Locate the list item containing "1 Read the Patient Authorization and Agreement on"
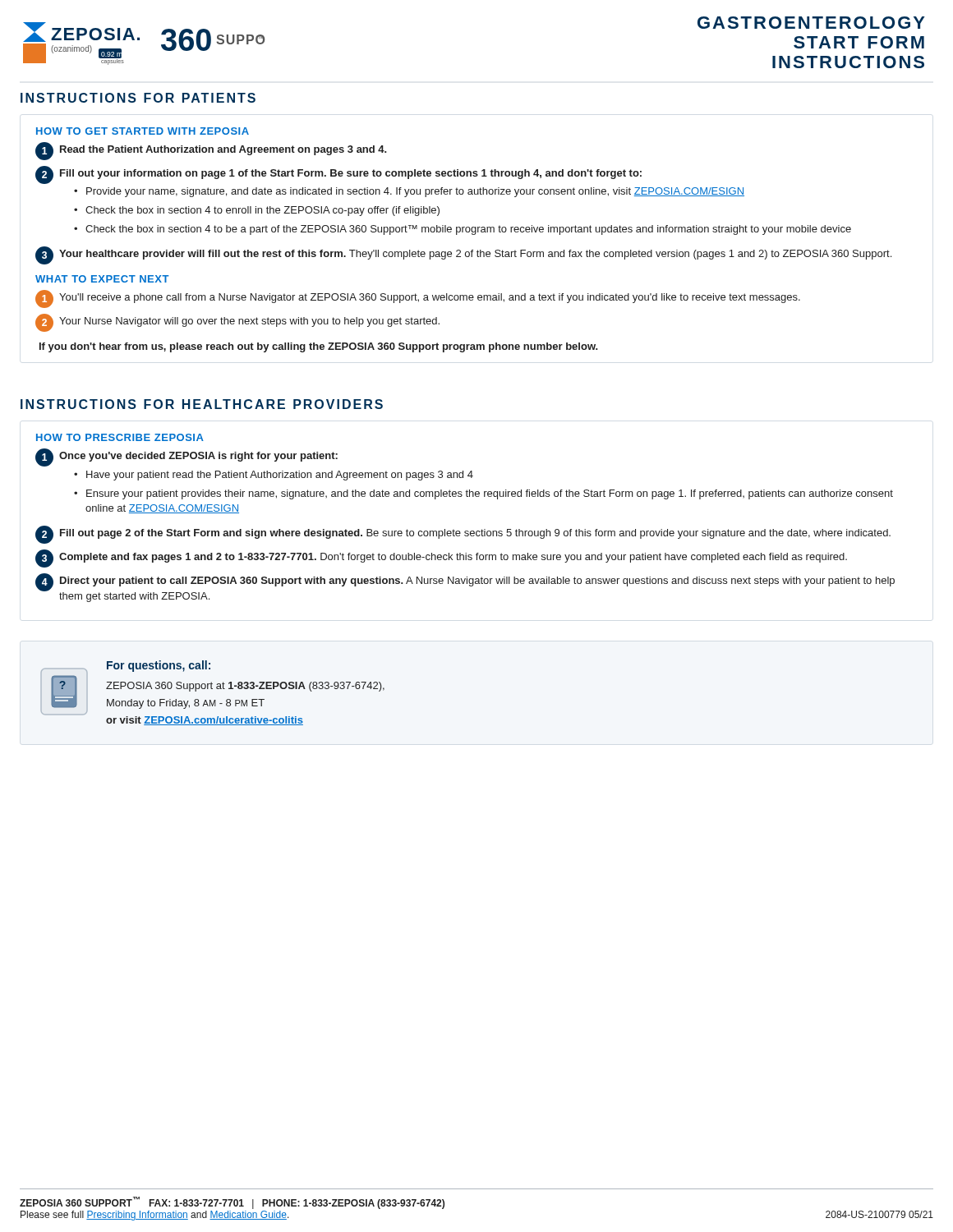The height and width of the screenshot is (1232, 953). click(x=211, y=151)
